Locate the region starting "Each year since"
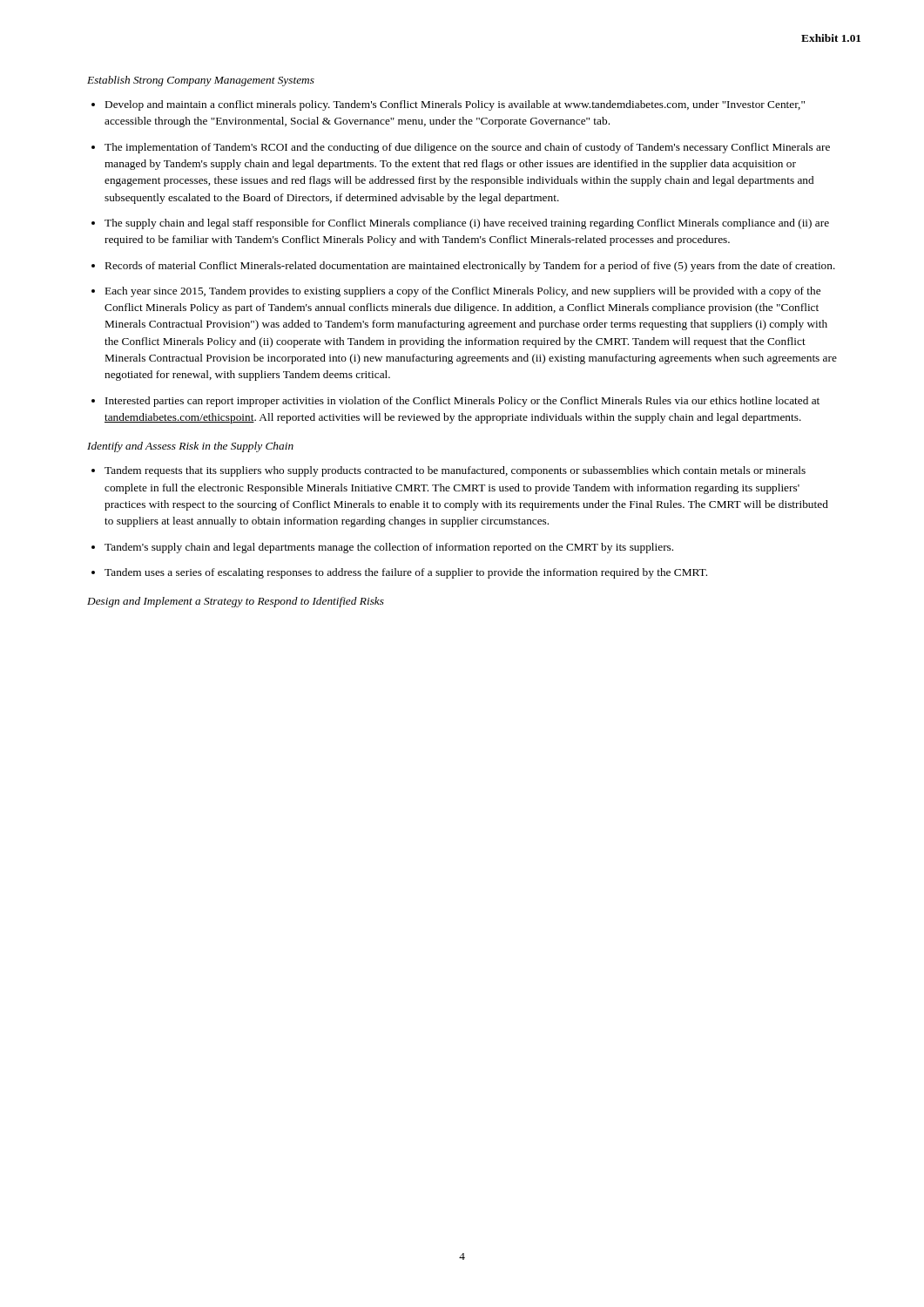 (x=471, y=333)
